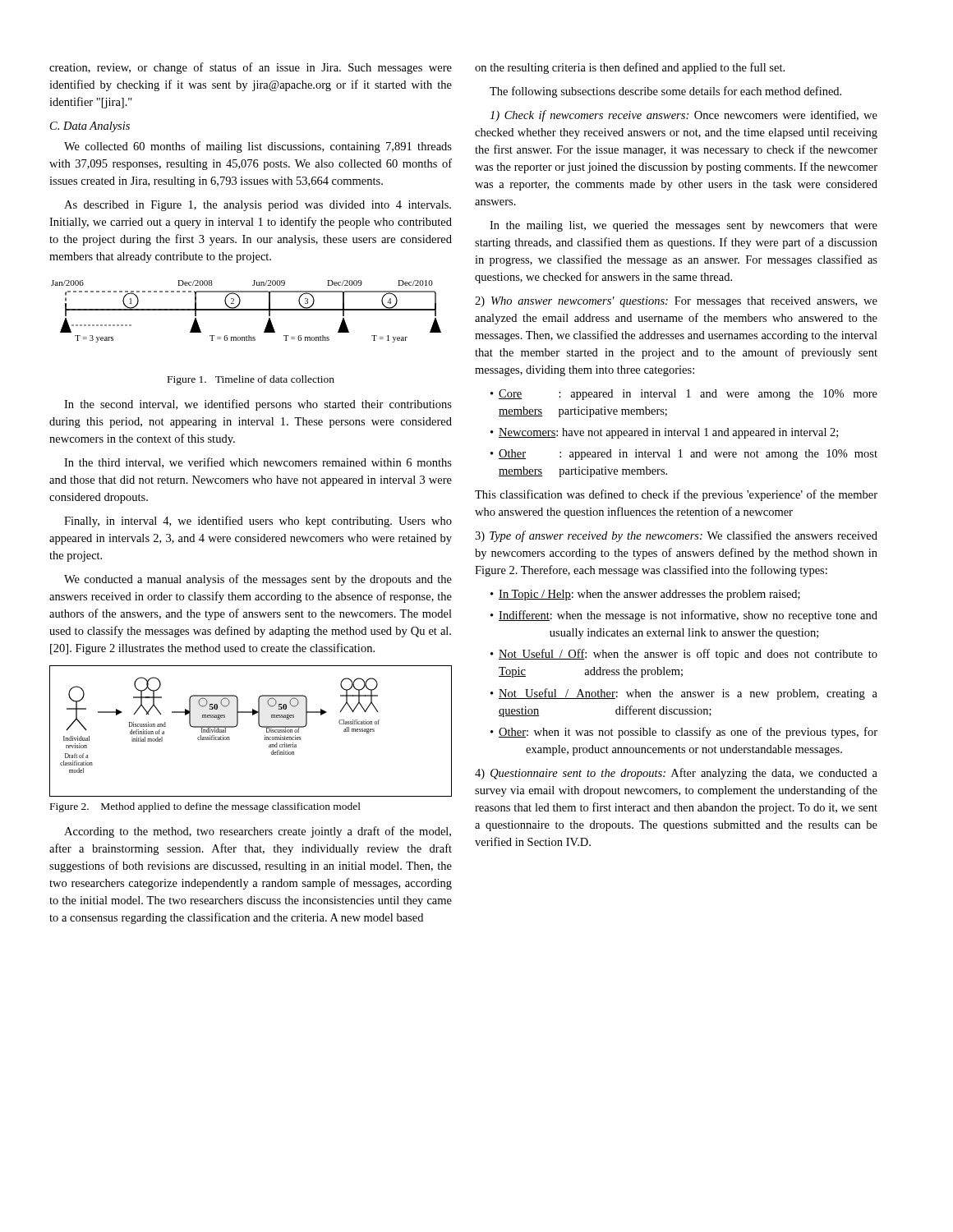
Task: Find the block on this page that starts "This classification was defined to check if the"
Action: [x=676, y=533]
